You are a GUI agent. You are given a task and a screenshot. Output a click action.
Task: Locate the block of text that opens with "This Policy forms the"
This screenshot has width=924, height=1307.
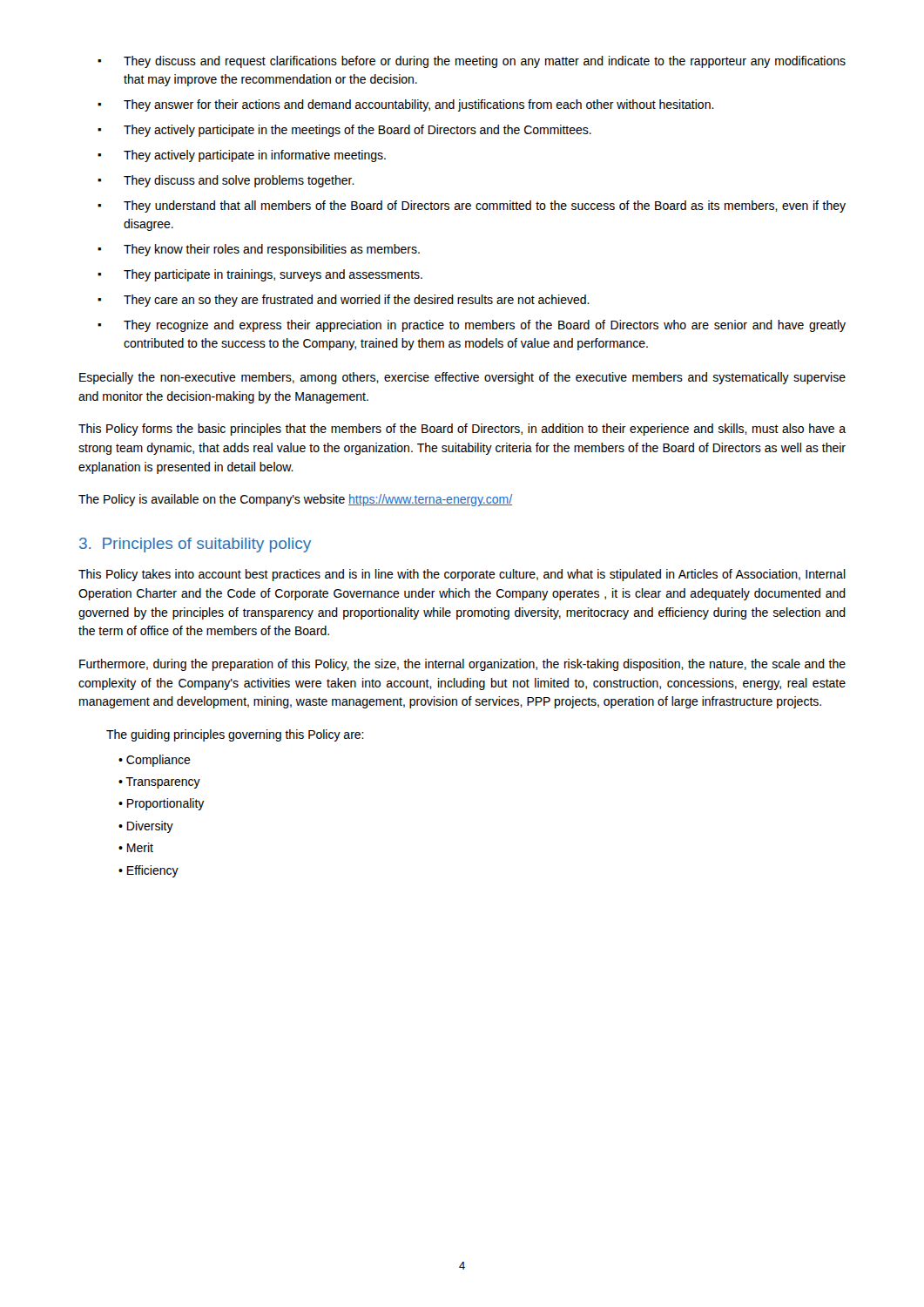tap(462, 448)
